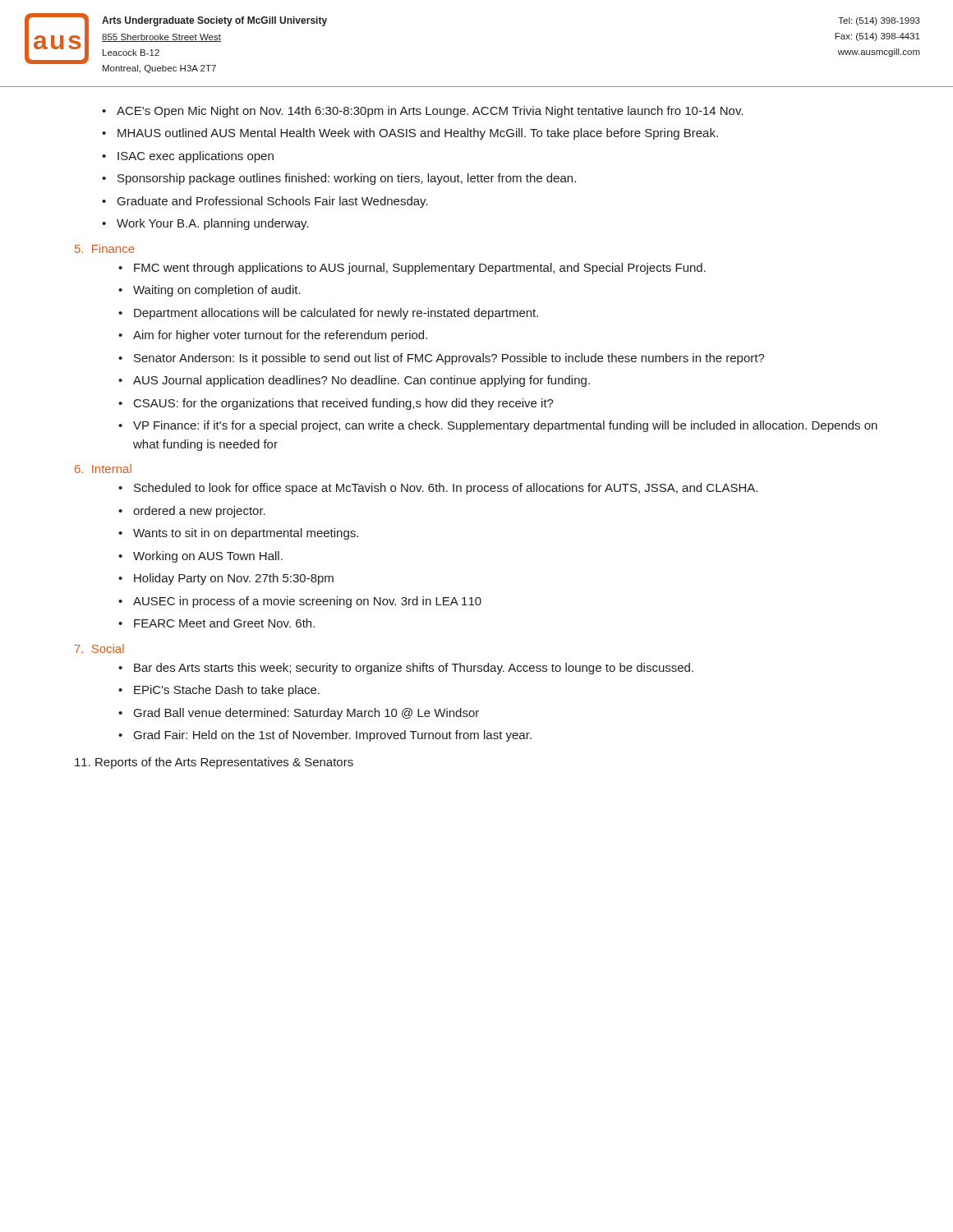
Task: Navigate to the region starting "Grad Ball venue determined:"
Action: (306, 712)
